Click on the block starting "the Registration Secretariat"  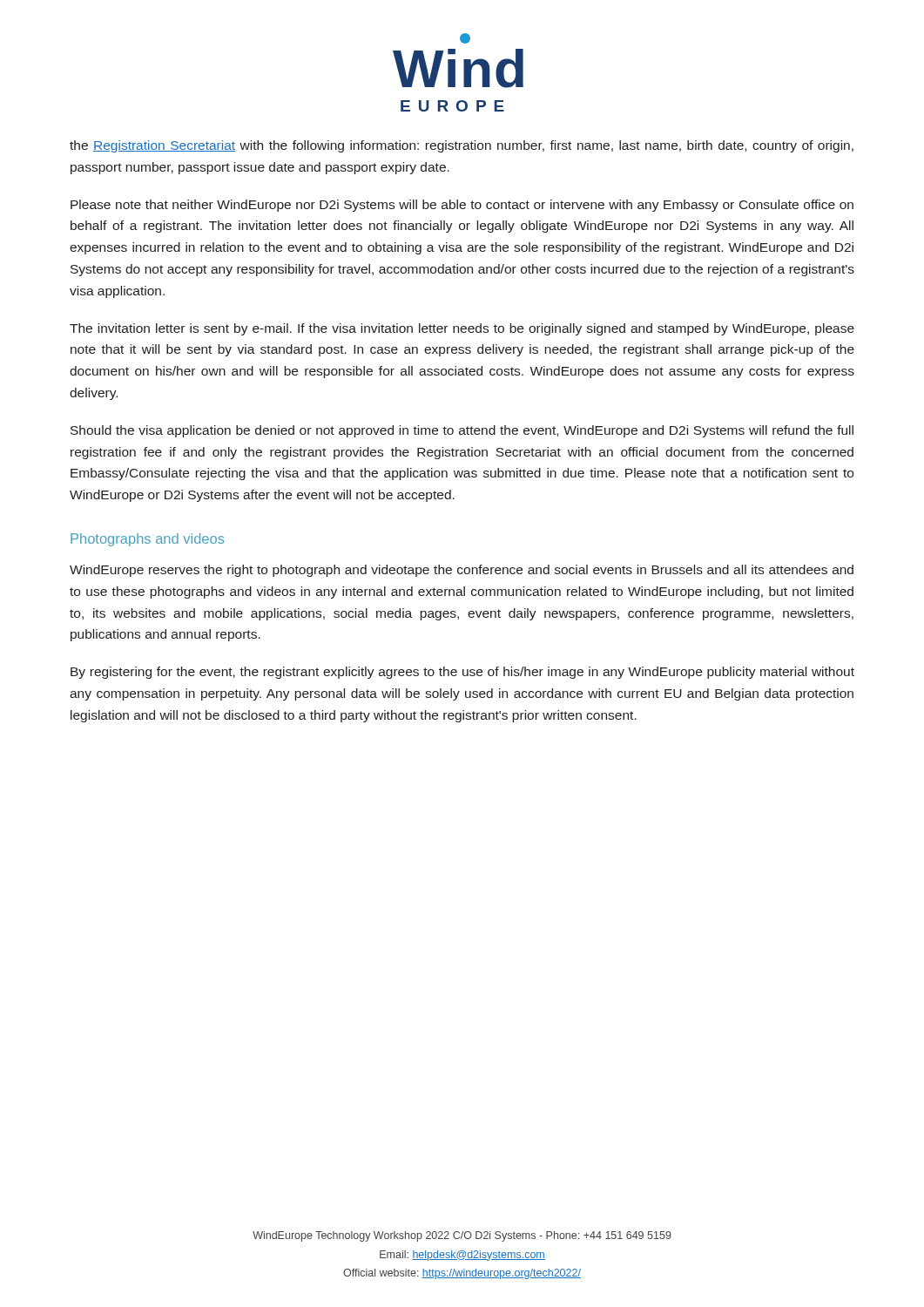click(x=462, y=156)
